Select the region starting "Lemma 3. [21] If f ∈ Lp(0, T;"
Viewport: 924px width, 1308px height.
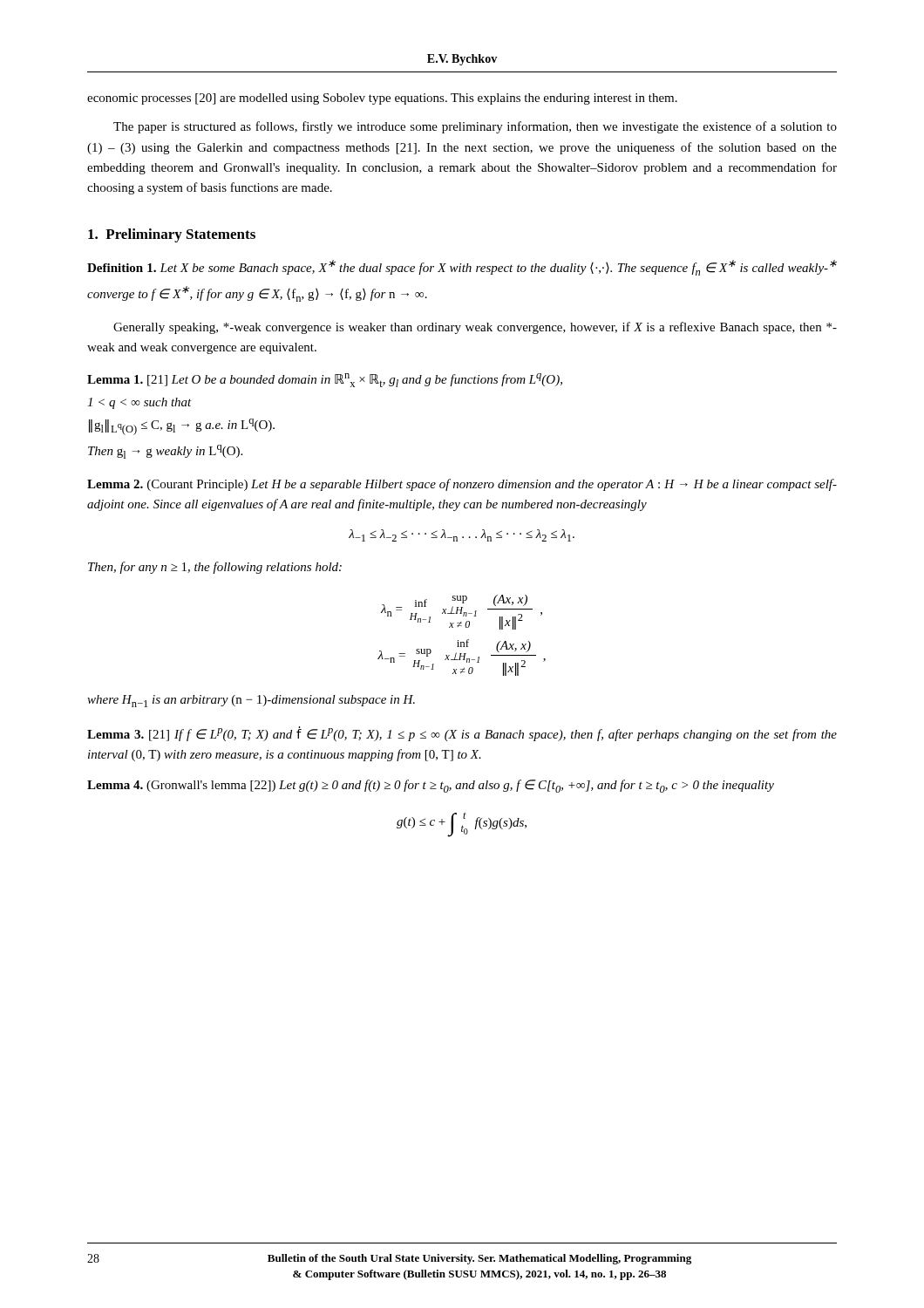pos(462,742)
